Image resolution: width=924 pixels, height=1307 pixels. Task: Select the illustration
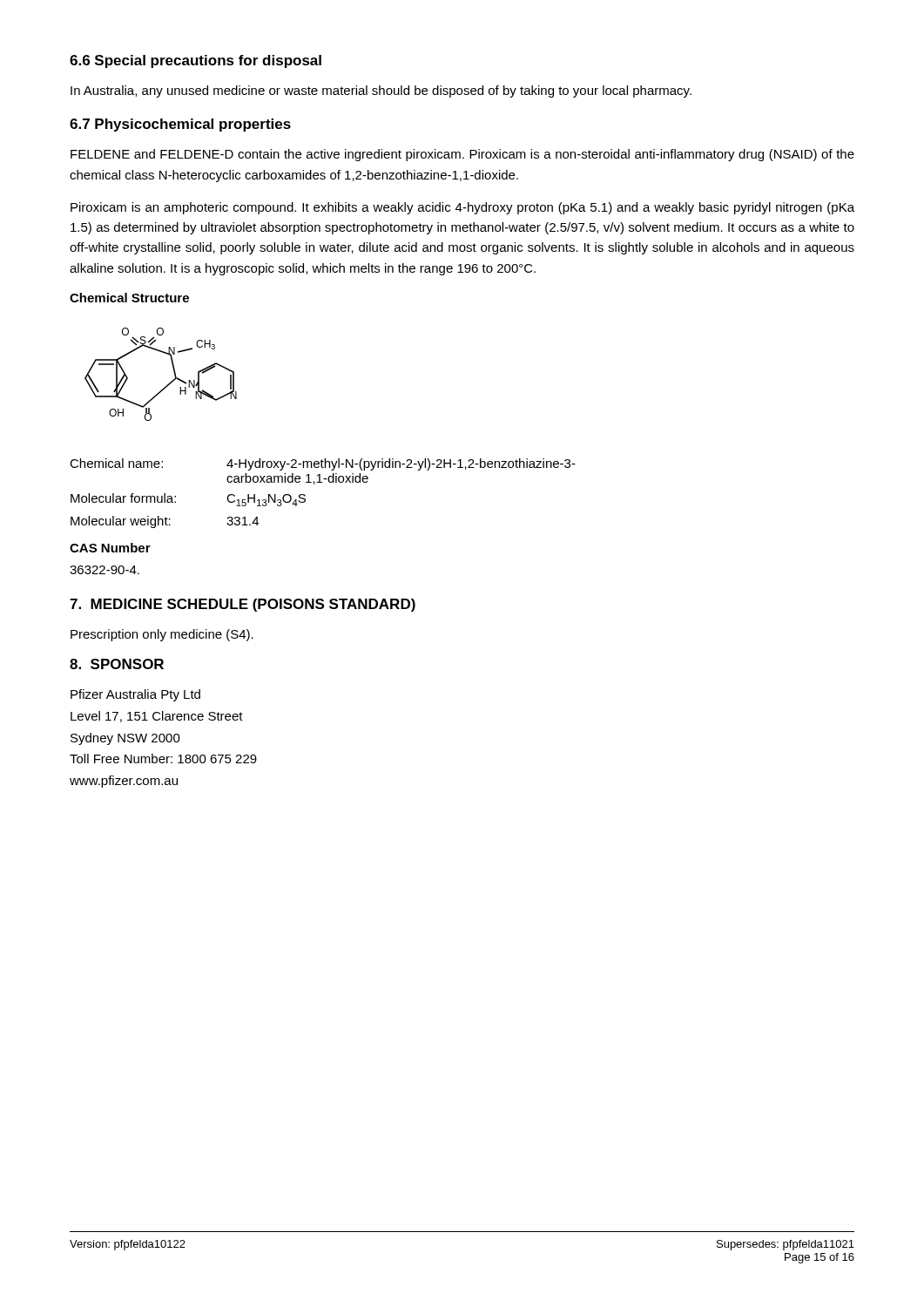[462, 381]
